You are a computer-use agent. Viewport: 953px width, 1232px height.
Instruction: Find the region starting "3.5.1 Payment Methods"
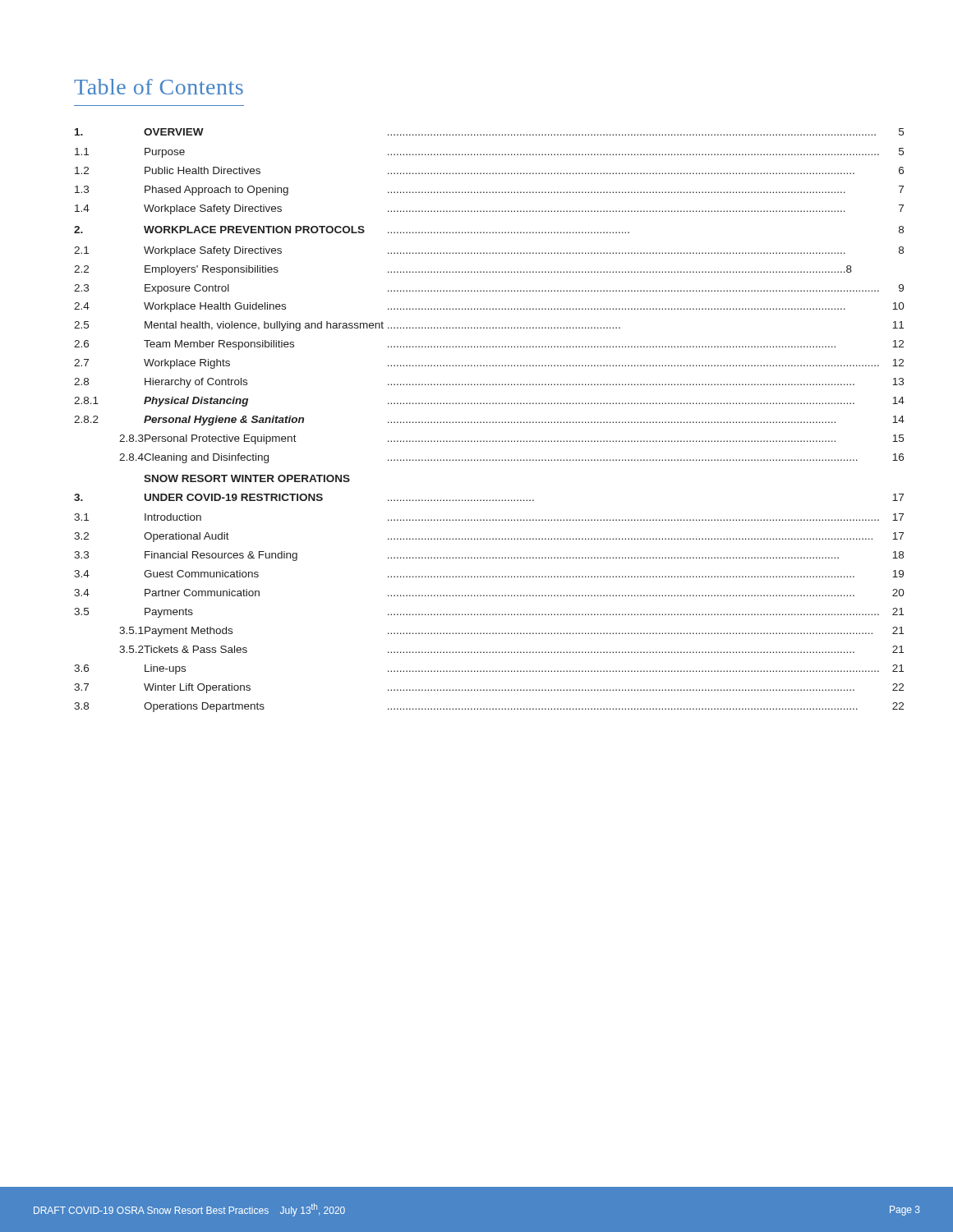pos(489,631)
